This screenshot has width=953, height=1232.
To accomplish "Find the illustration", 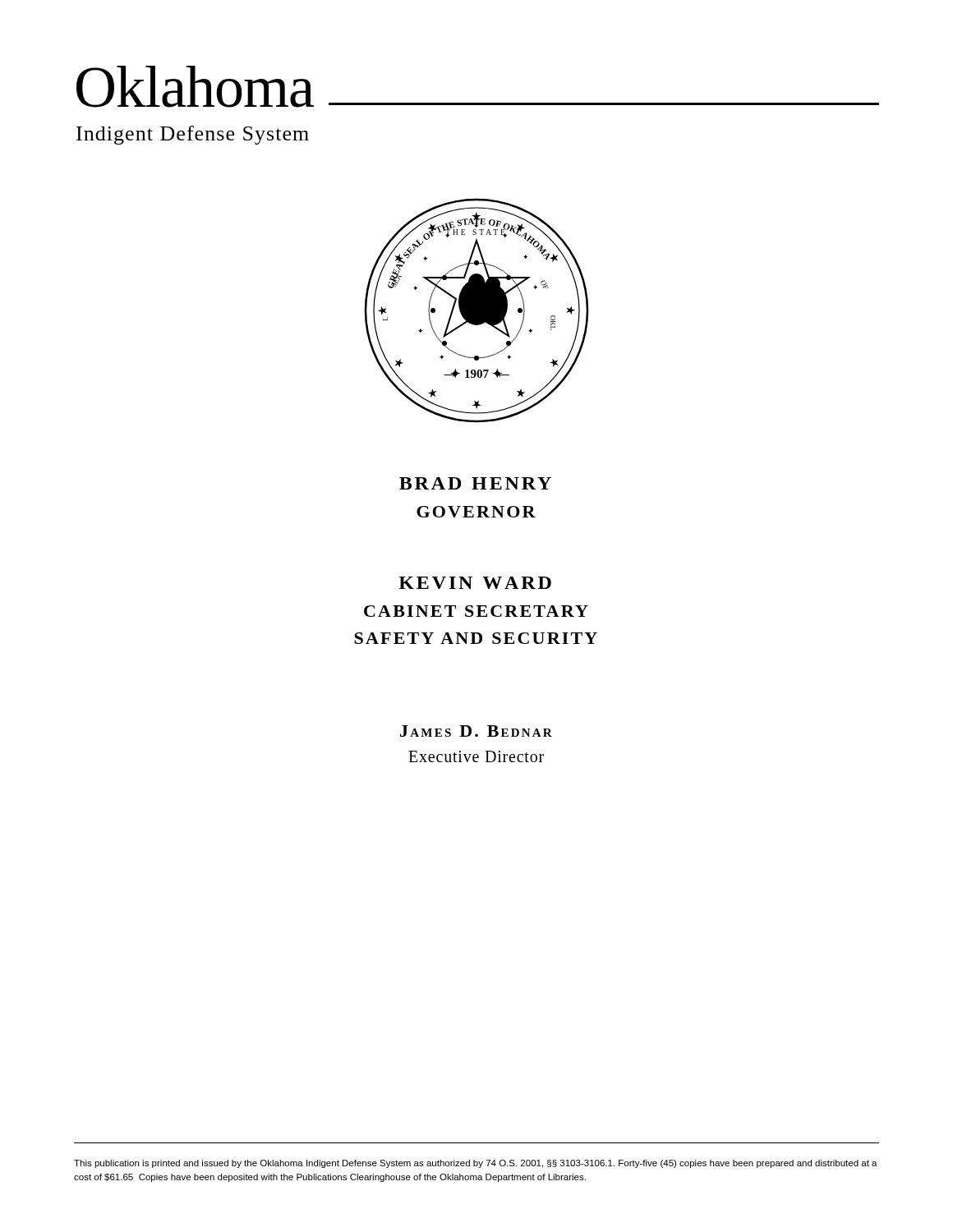I will point(476,310).
